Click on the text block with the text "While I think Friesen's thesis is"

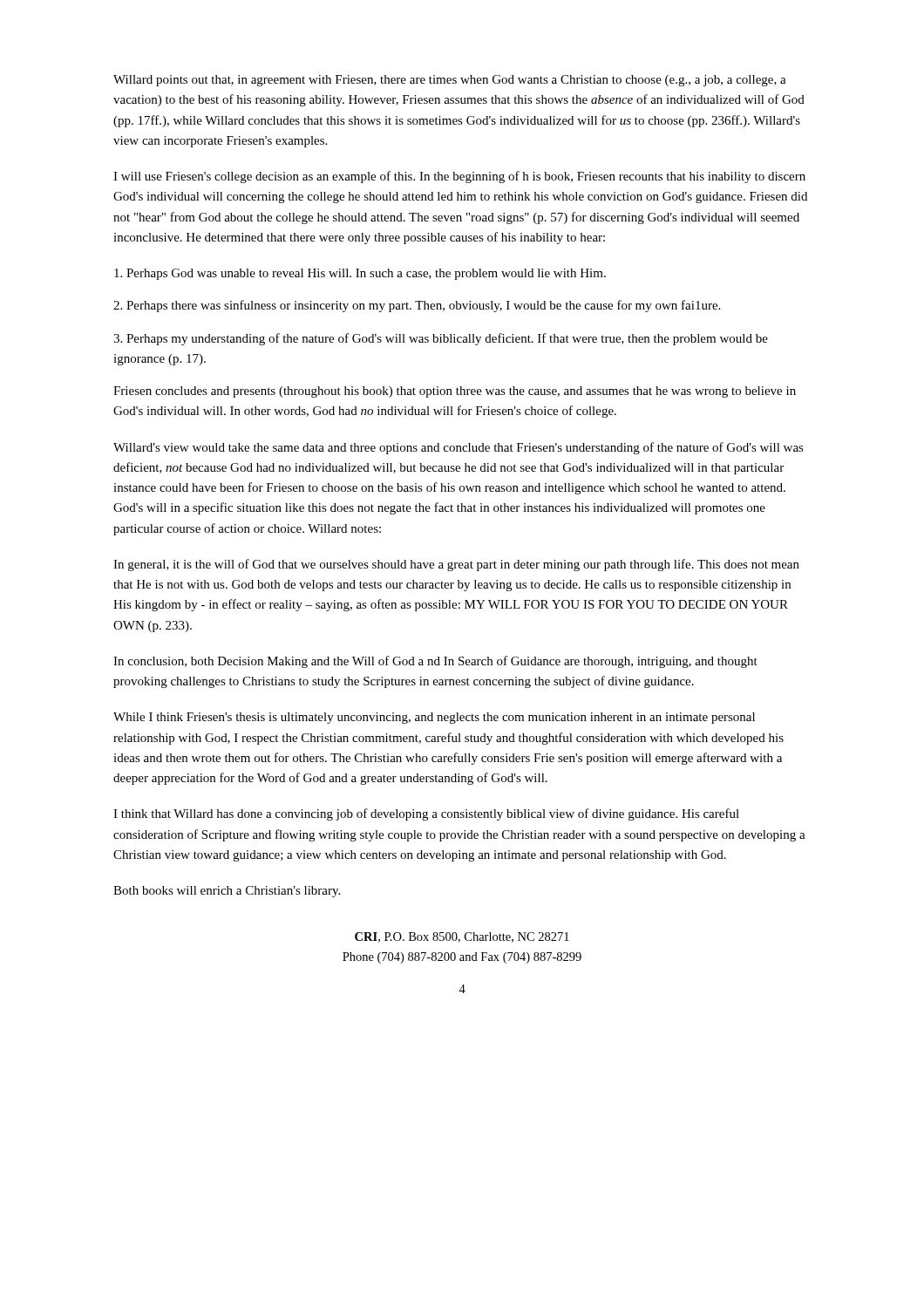(448, 747)
